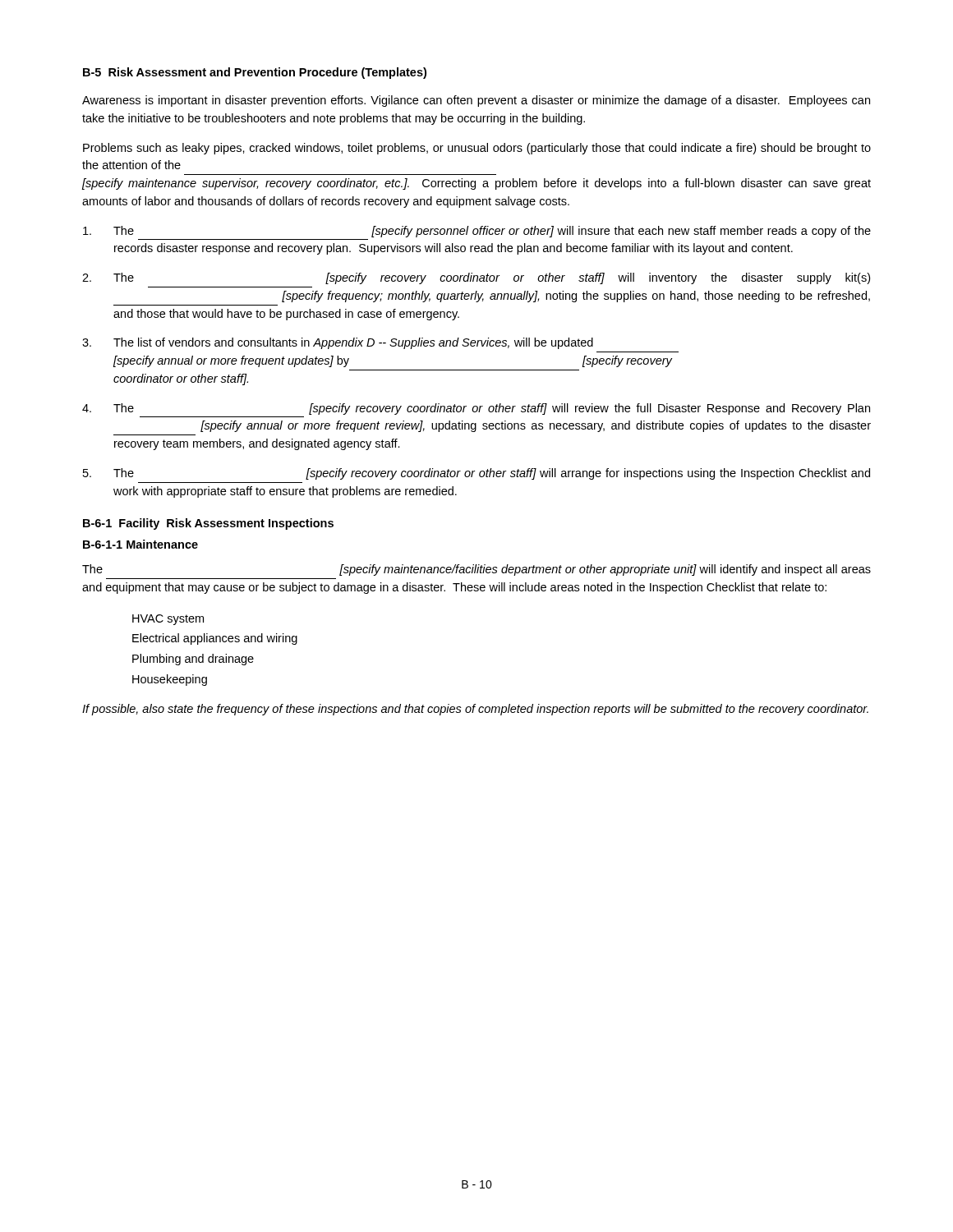Select the element starting "2. The [specify recovery"
Screen dimensions: 1232x953
[x=476, y=296]
